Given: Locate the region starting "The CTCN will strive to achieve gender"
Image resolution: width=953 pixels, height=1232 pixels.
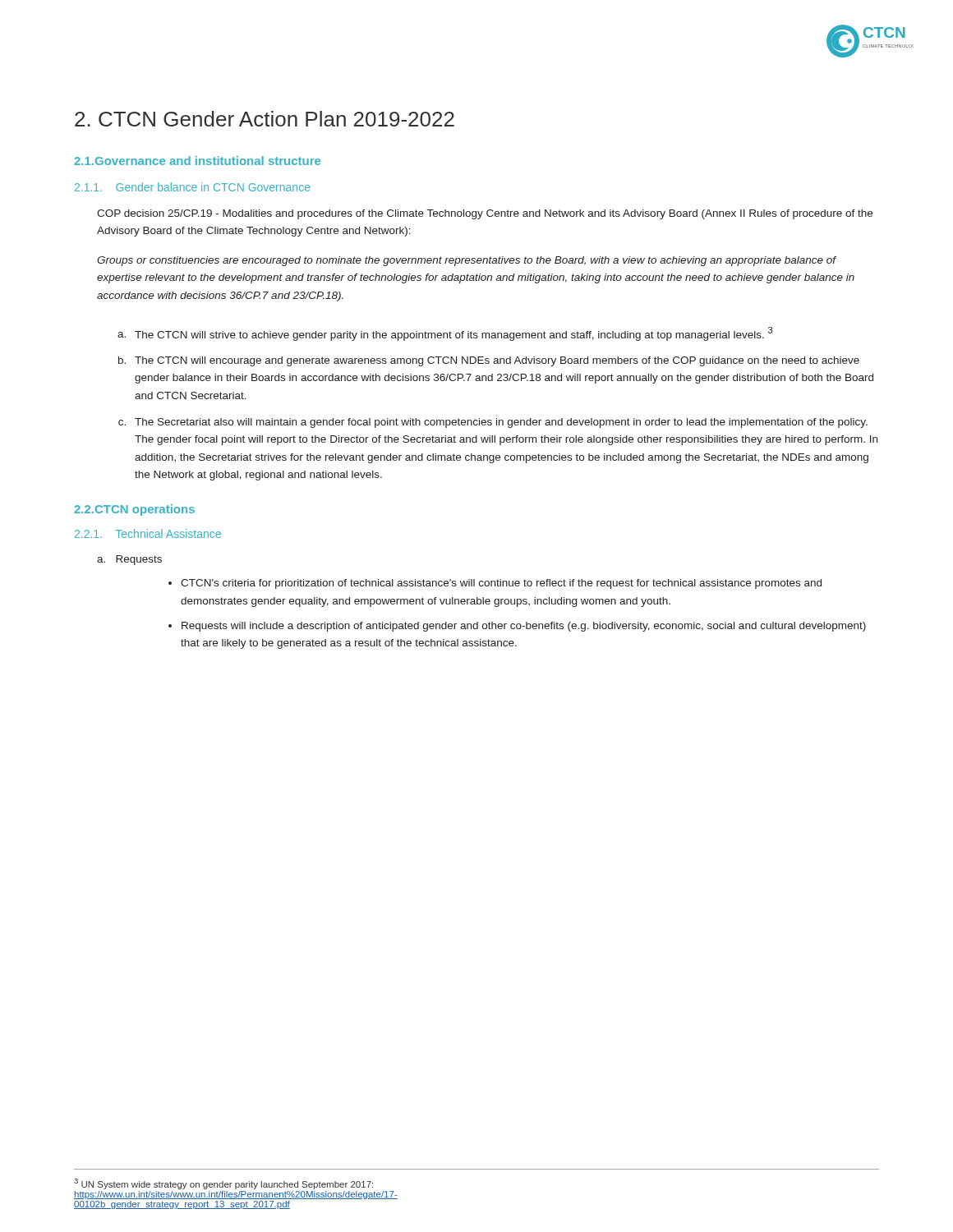Looking at the screenshot, I should [454, 333].
